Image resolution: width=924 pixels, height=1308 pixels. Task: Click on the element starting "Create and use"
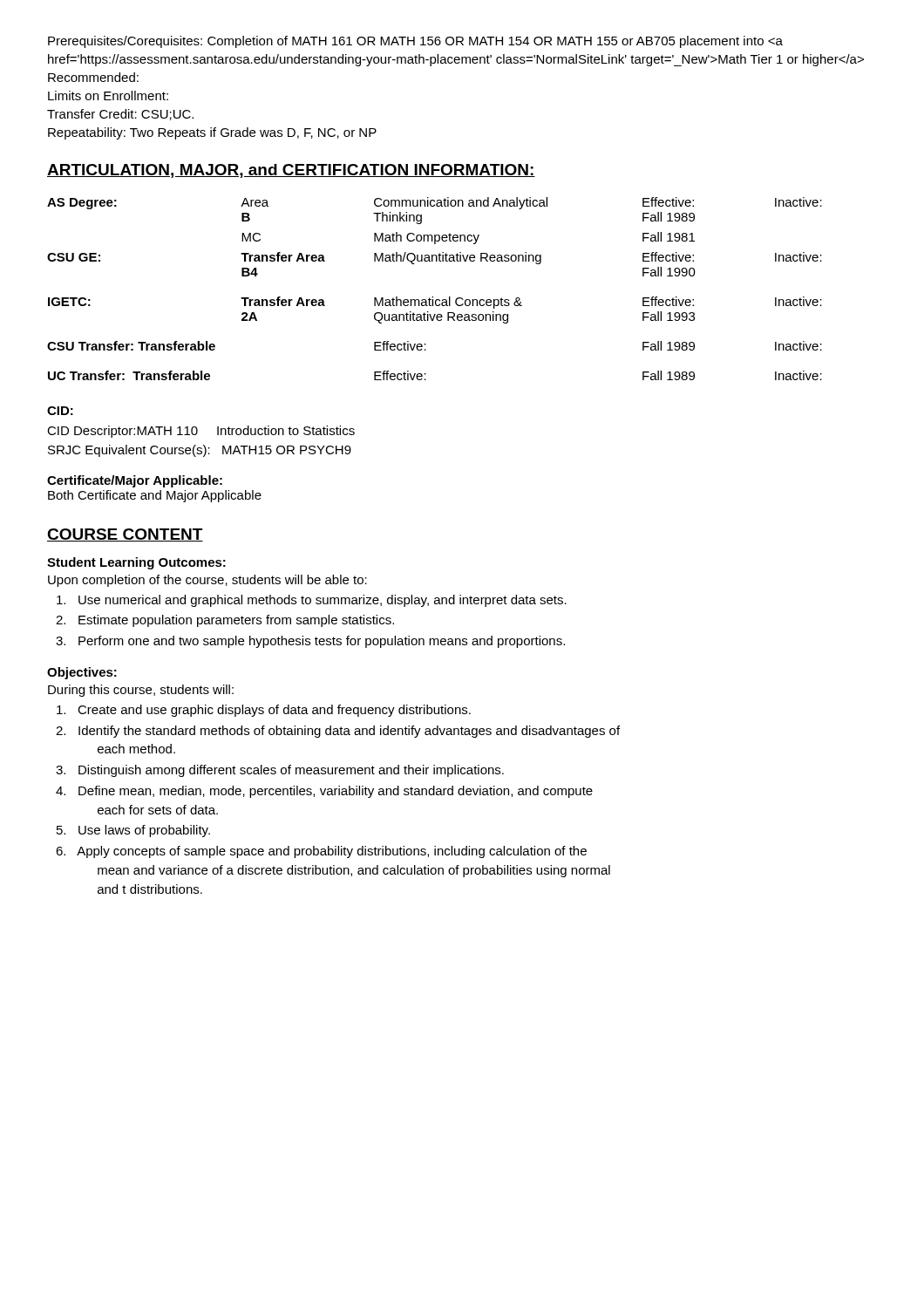(272, 709)
